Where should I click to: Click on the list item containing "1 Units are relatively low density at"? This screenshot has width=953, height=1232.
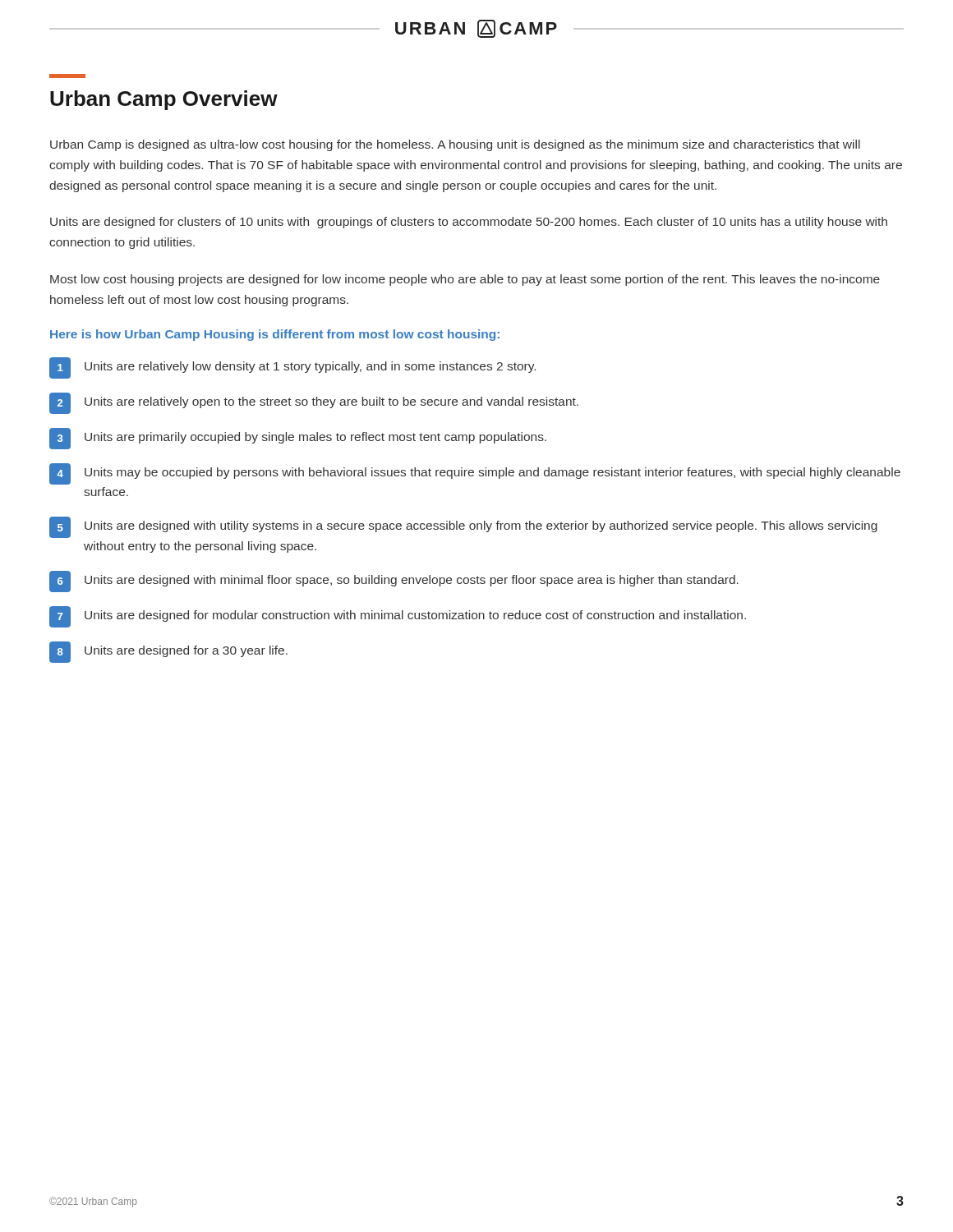(293, 367)
